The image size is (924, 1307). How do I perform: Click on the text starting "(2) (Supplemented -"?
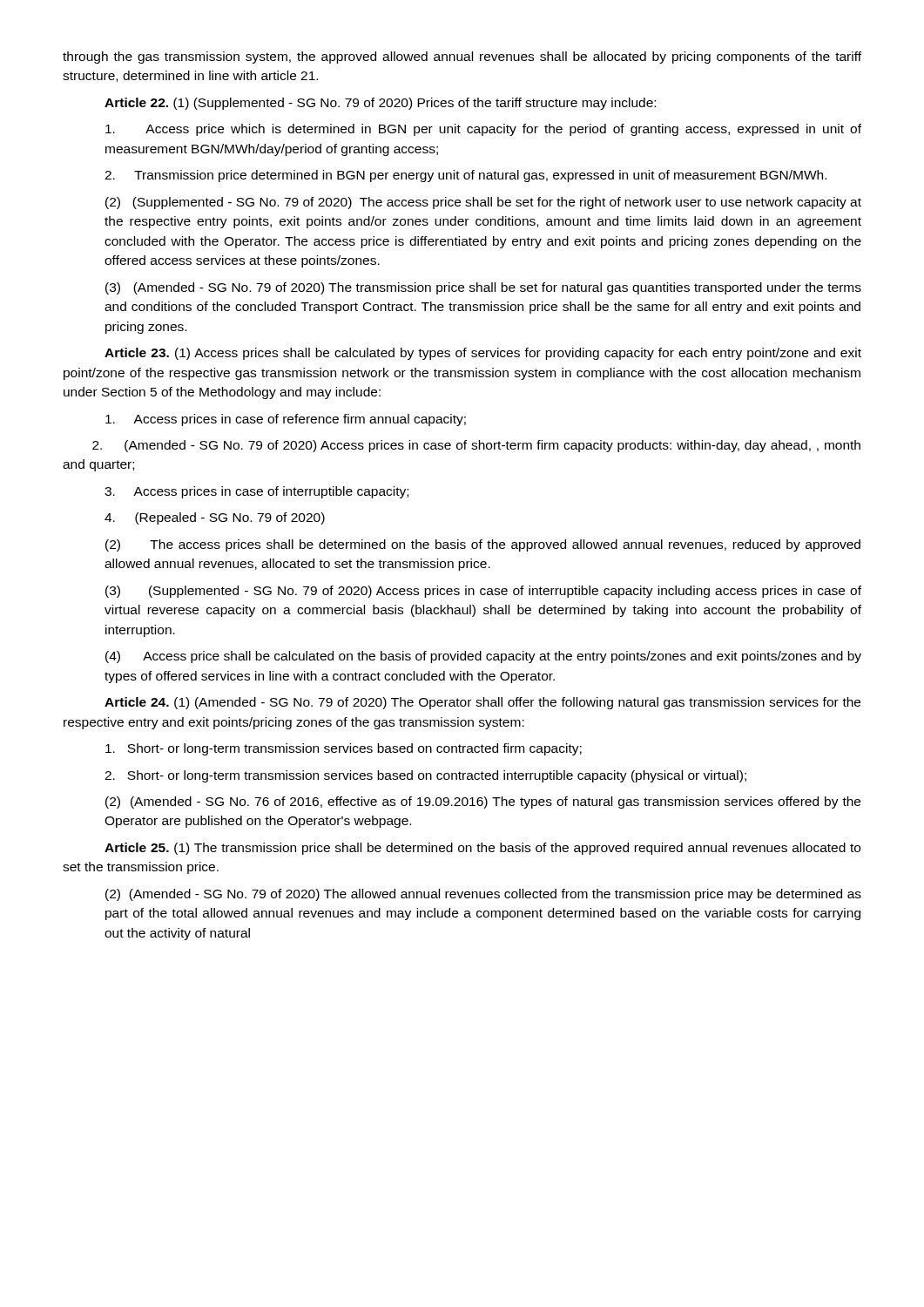click(483, 231)
